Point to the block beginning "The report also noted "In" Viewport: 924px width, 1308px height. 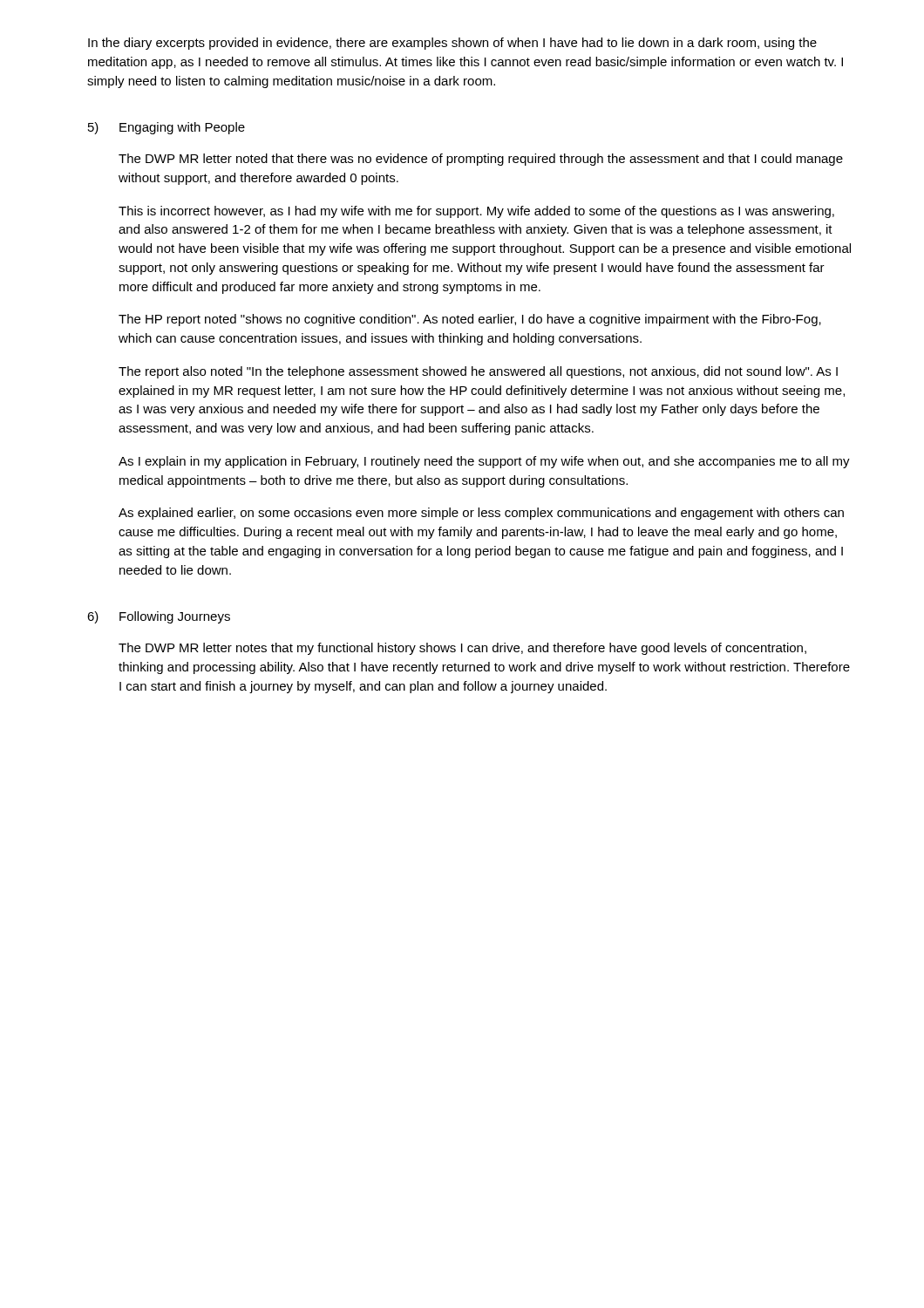[482, 399]
